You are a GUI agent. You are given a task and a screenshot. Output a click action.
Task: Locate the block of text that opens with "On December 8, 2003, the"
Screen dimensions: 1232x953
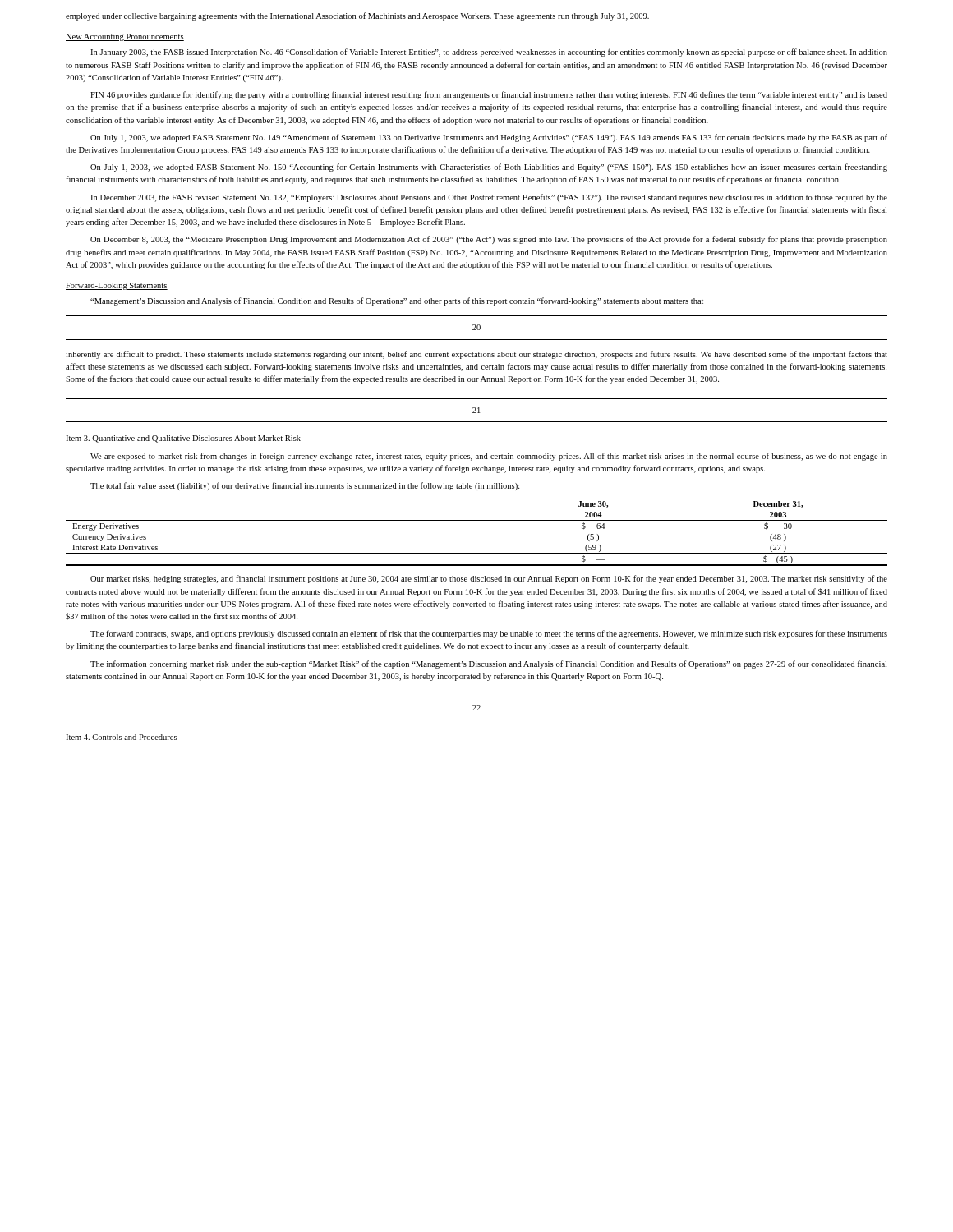[476, 252]
